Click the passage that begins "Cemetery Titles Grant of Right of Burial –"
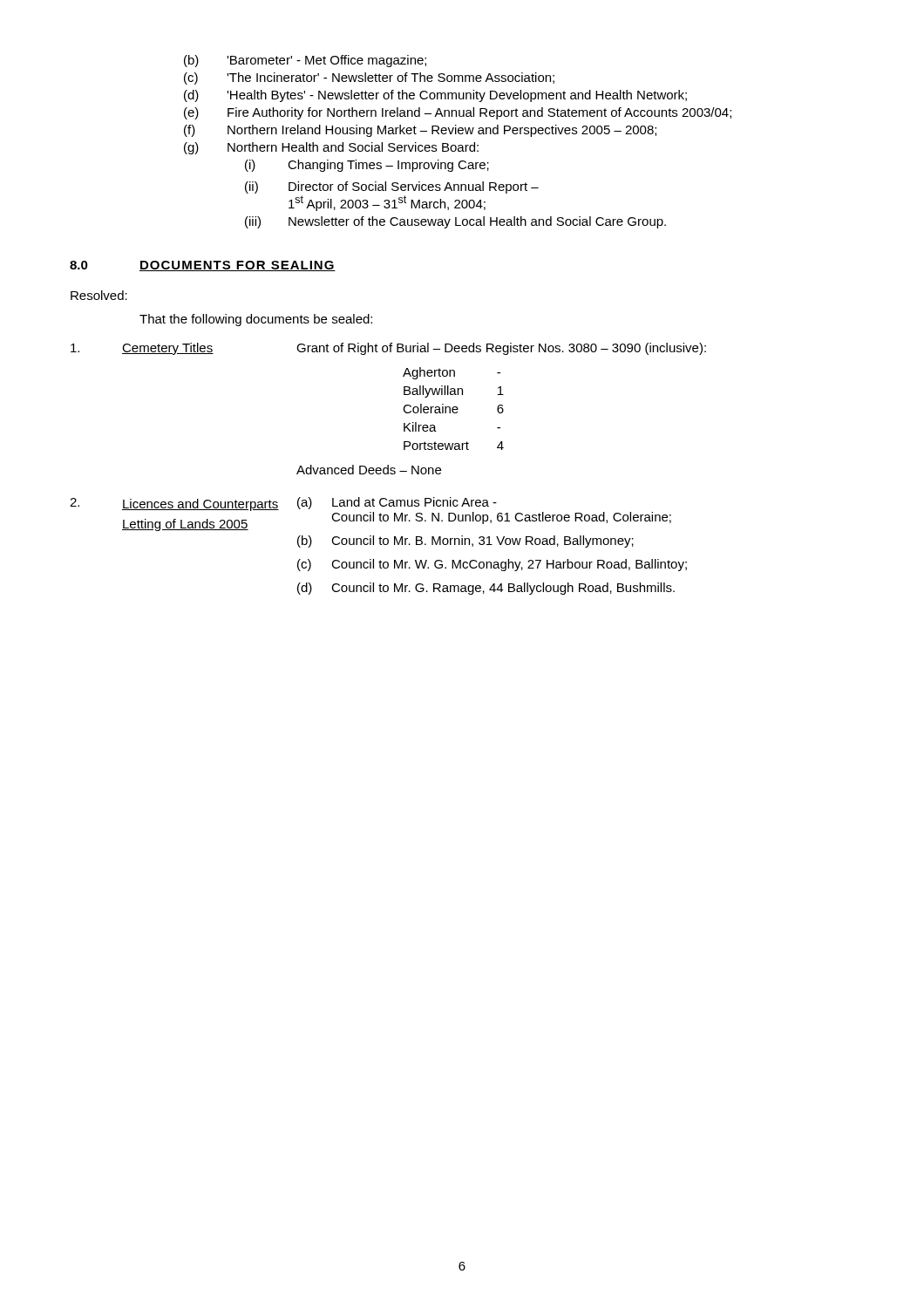Viewport: 924px width, 1308px height. (x=462, y=417)
